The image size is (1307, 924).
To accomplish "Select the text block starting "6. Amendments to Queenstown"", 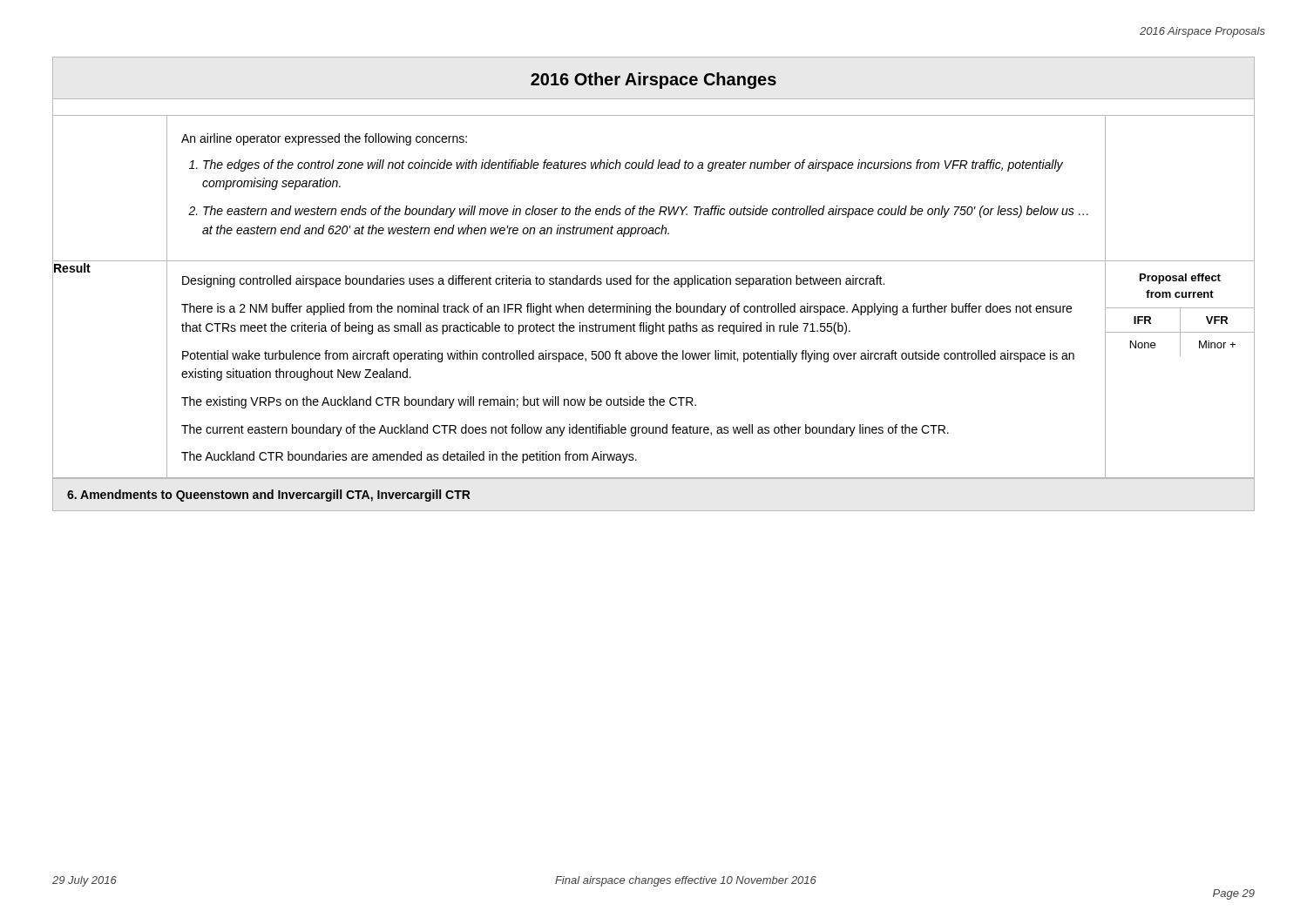I will click(269, 495).
